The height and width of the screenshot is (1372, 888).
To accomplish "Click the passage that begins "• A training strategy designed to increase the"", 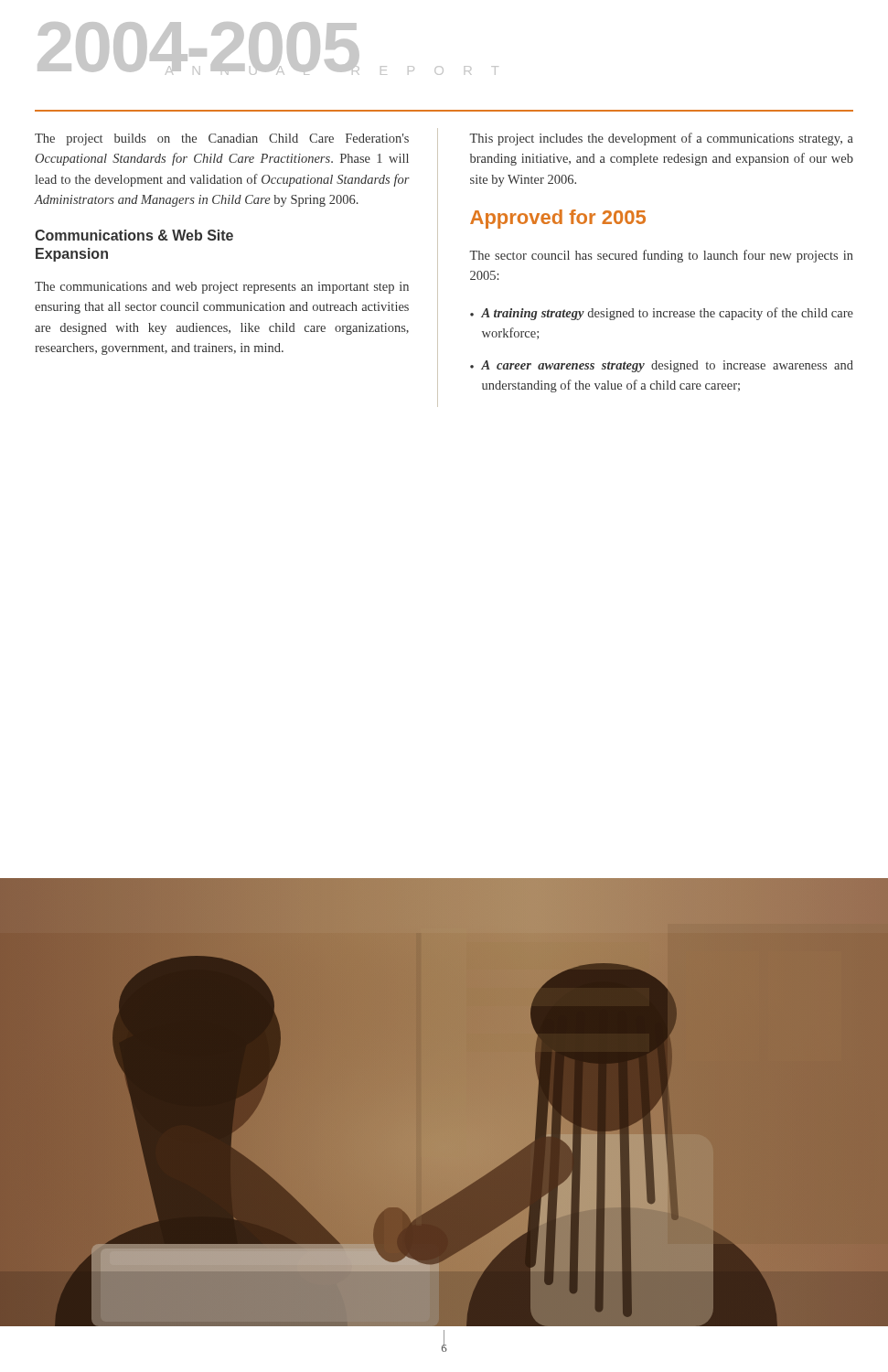I will point(661,323).
